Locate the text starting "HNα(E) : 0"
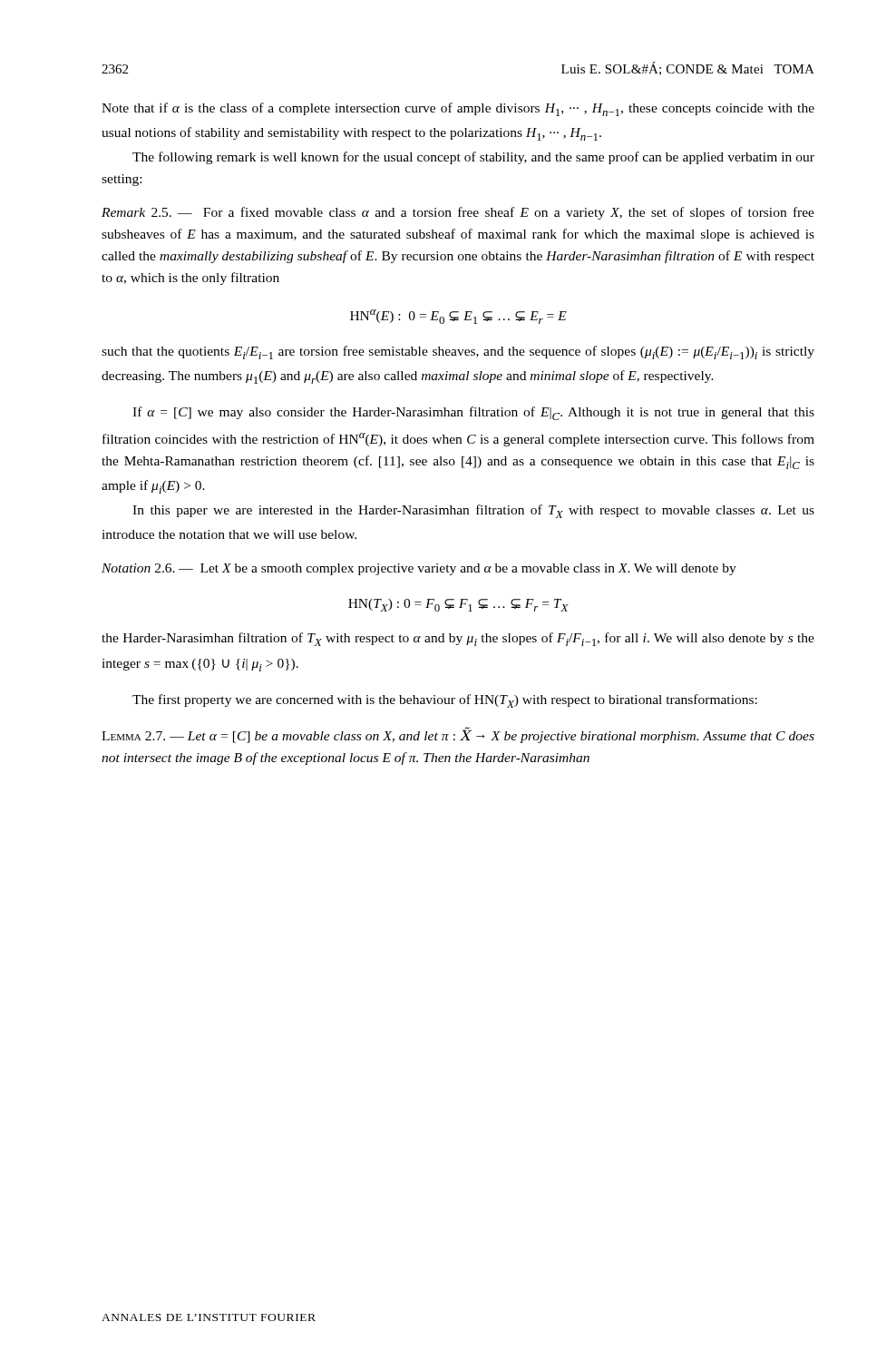 click(458, 316)
